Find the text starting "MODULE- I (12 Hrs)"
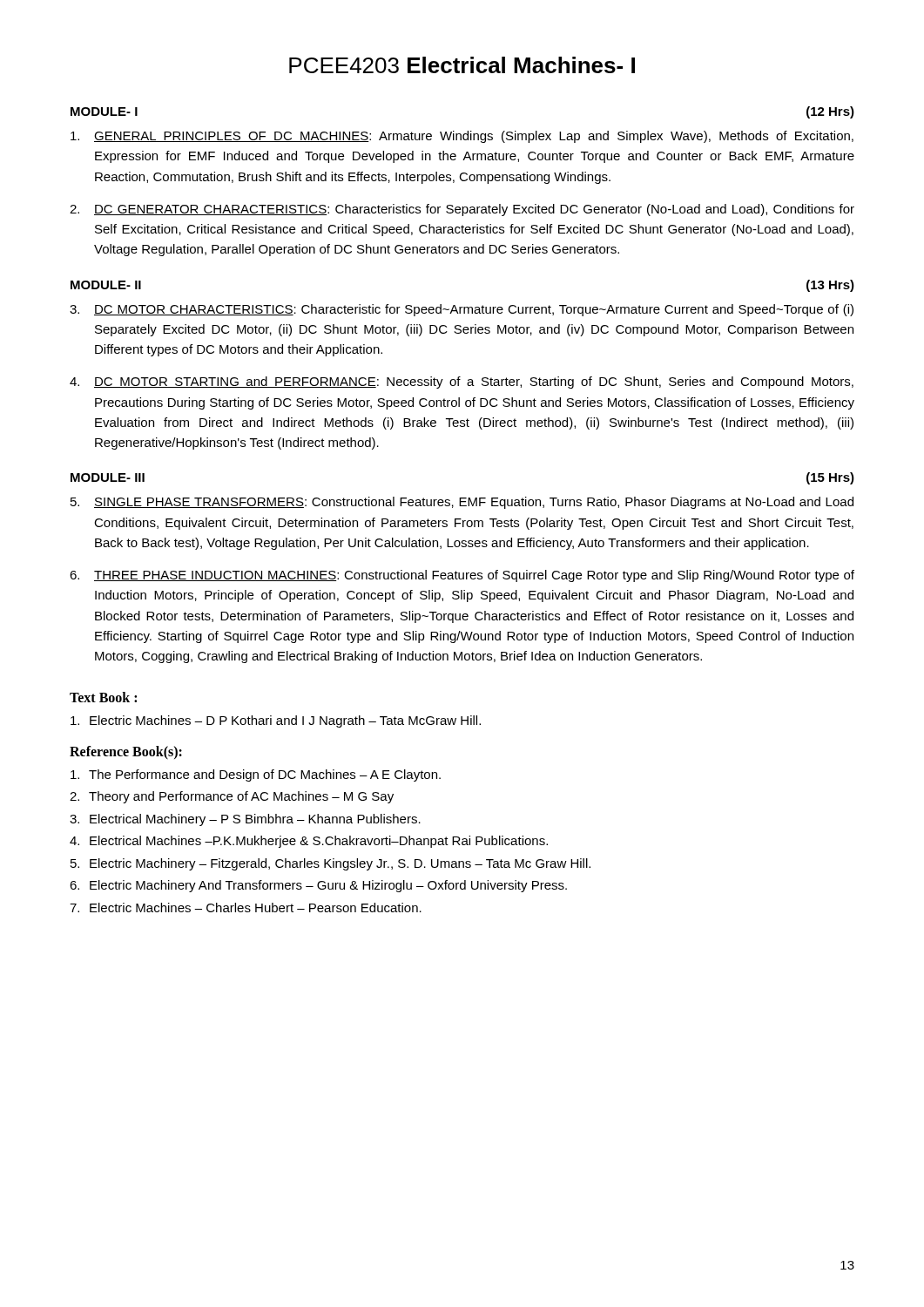Image resolution: width=924 pixels, height=1307 pixels. coord(107,112)
